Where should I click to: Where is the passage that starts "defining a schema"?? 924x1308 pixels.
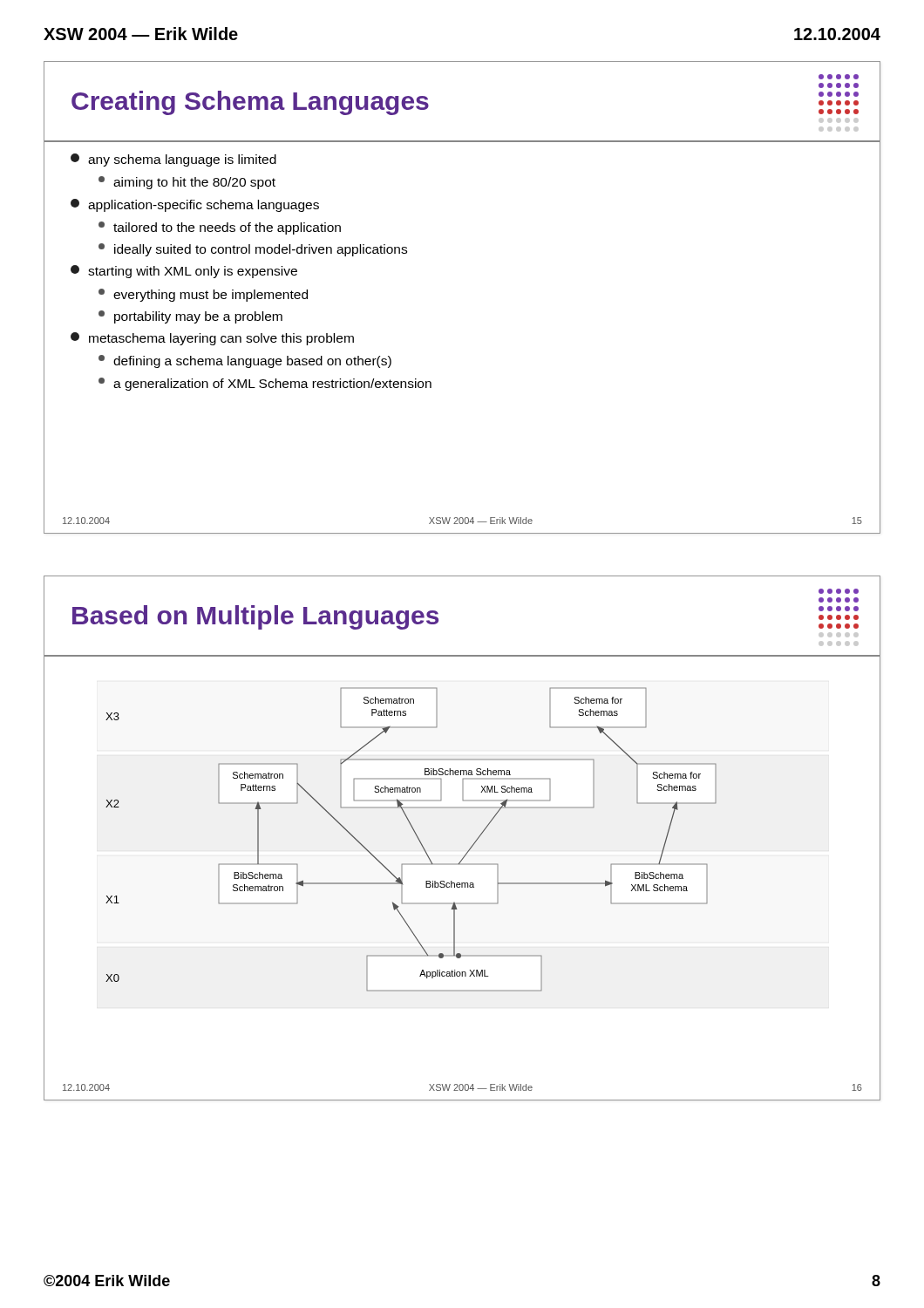click(245, 361)
